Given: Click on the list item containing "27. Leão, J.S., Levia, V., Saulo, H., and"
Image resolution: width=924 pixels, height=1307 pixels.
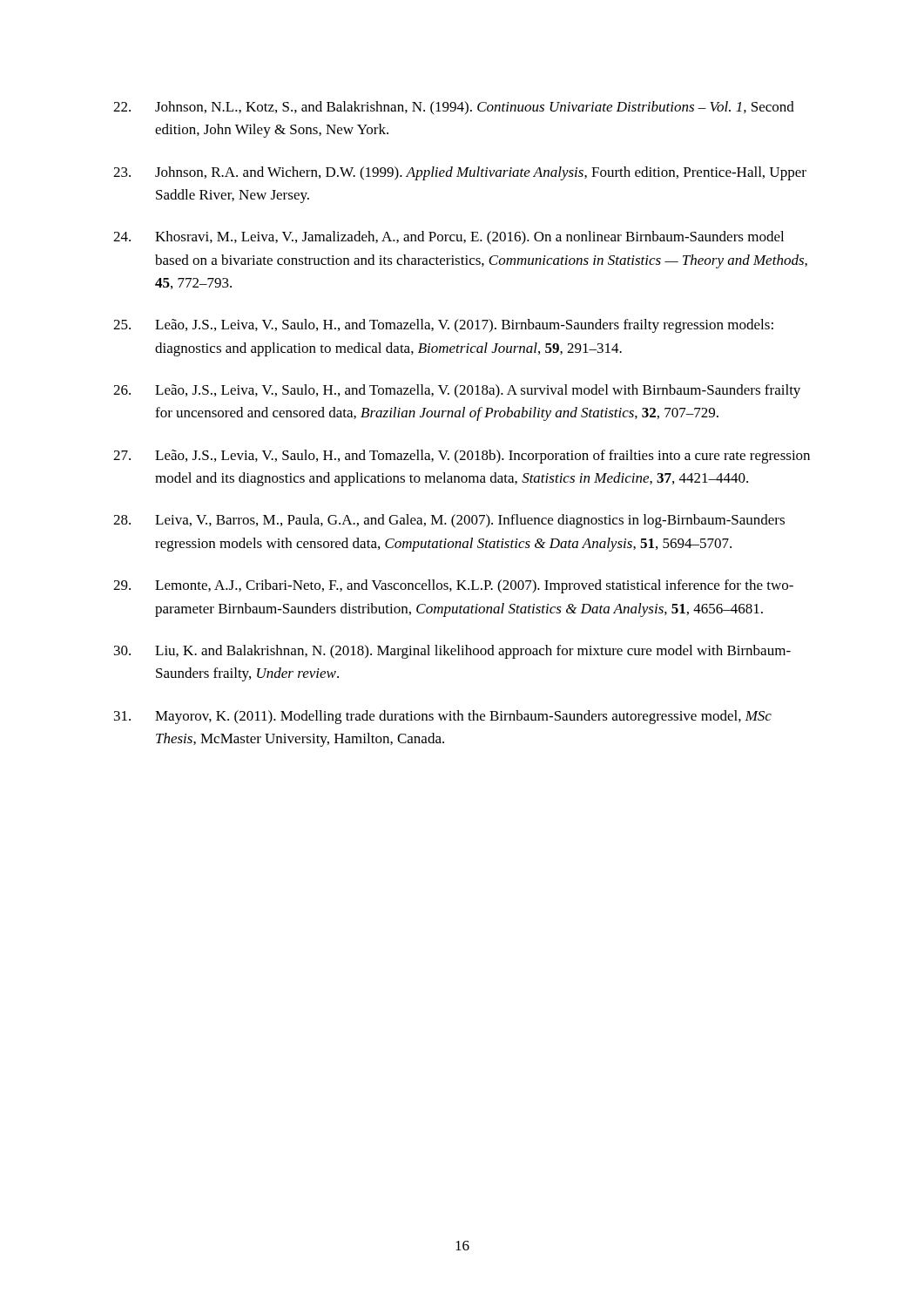Looking at the screenshot, I should pyautogui.click(x=462, y=467).
